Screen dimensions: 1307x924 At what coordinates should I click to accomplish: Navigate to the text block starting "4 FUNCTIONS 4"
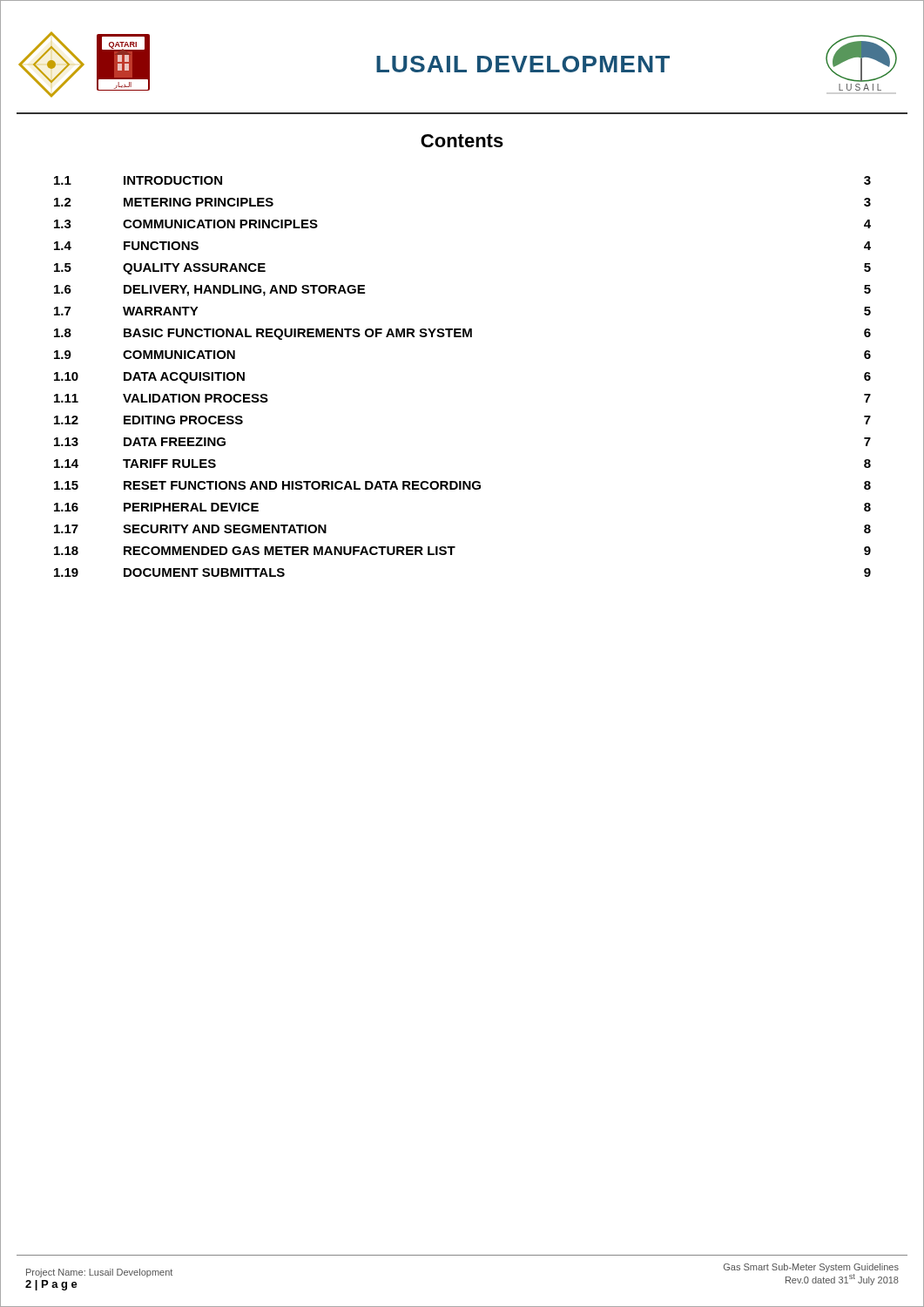pos(66,245)
